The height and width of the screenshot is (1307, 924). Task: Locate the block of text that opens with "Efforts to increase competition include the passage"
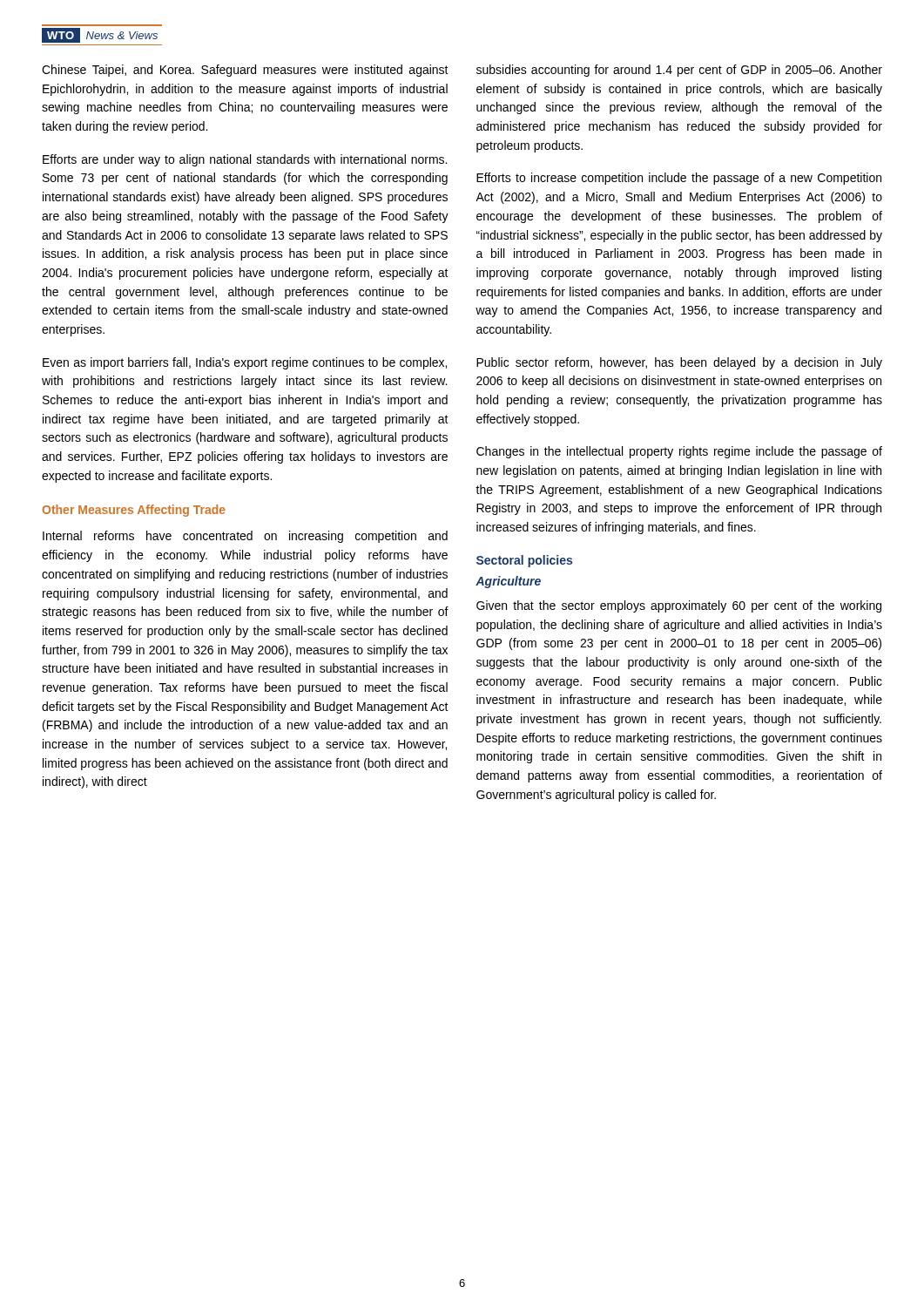coord(679,254)
